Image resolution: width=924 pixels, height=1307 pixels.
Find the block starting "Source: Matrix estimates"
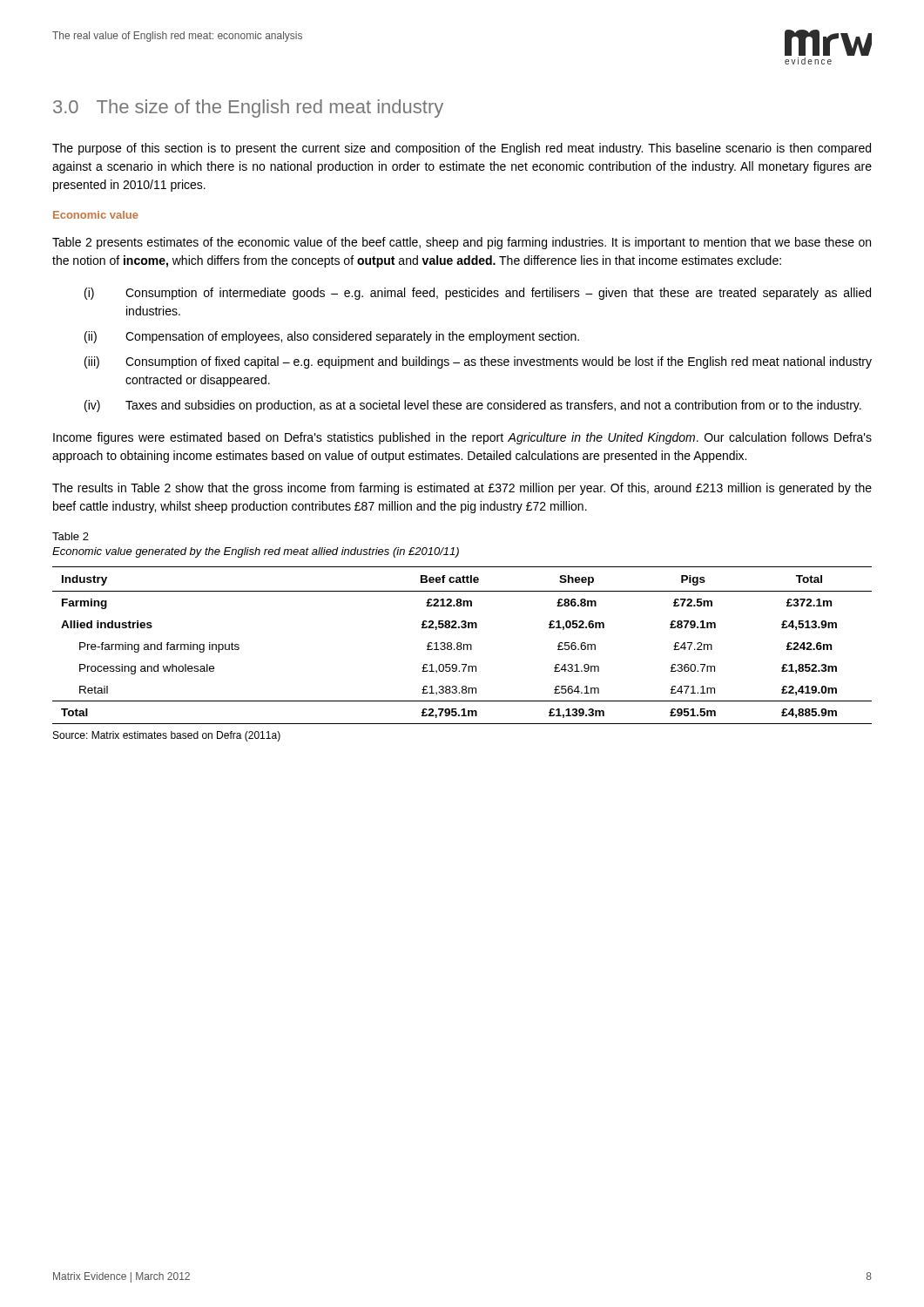pyautogui.click(x=166, y=735)
